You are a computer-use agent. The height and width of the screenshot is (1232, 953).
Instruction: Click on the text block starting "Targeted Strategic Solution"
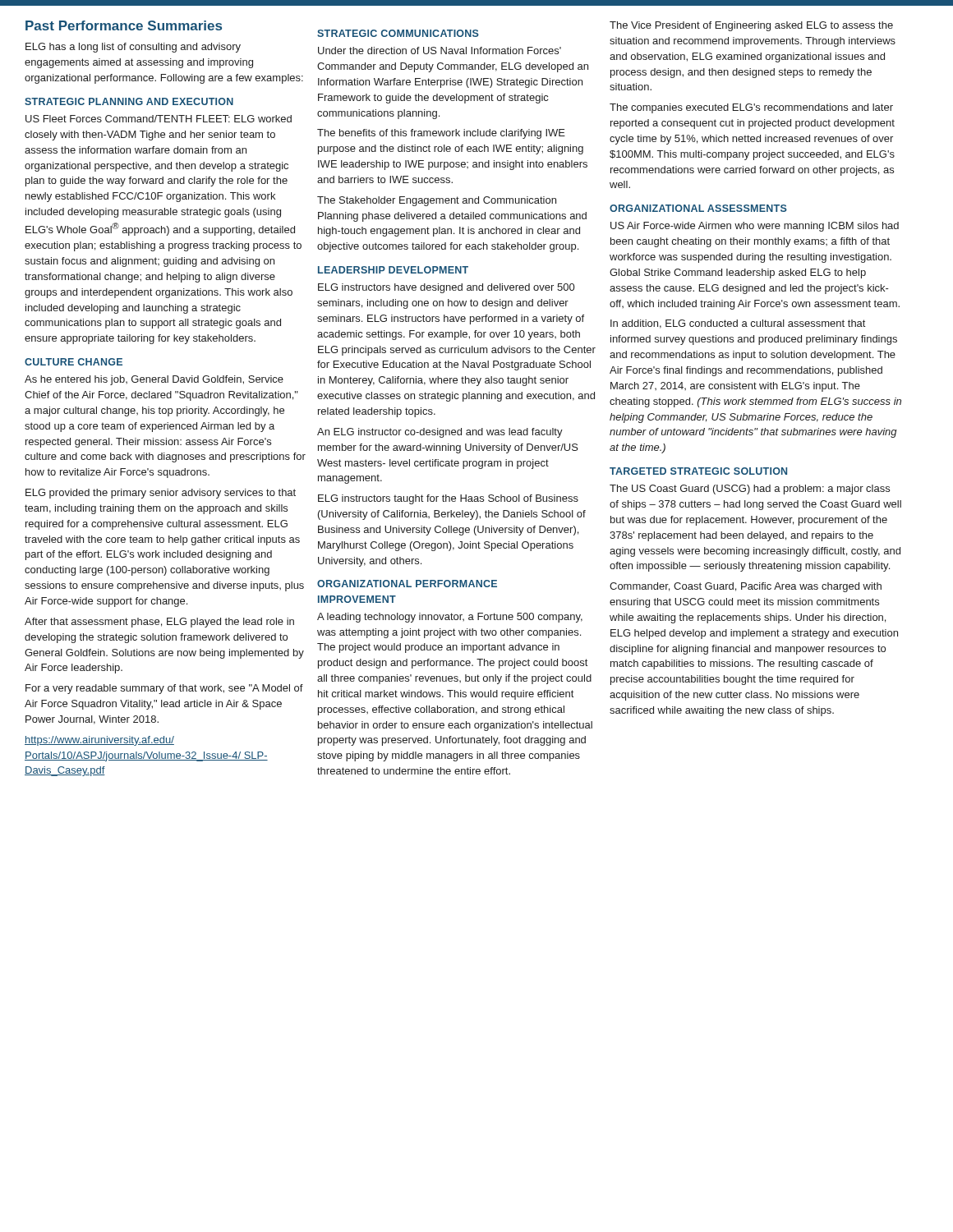pyautogui.click(x=756, y=472)
